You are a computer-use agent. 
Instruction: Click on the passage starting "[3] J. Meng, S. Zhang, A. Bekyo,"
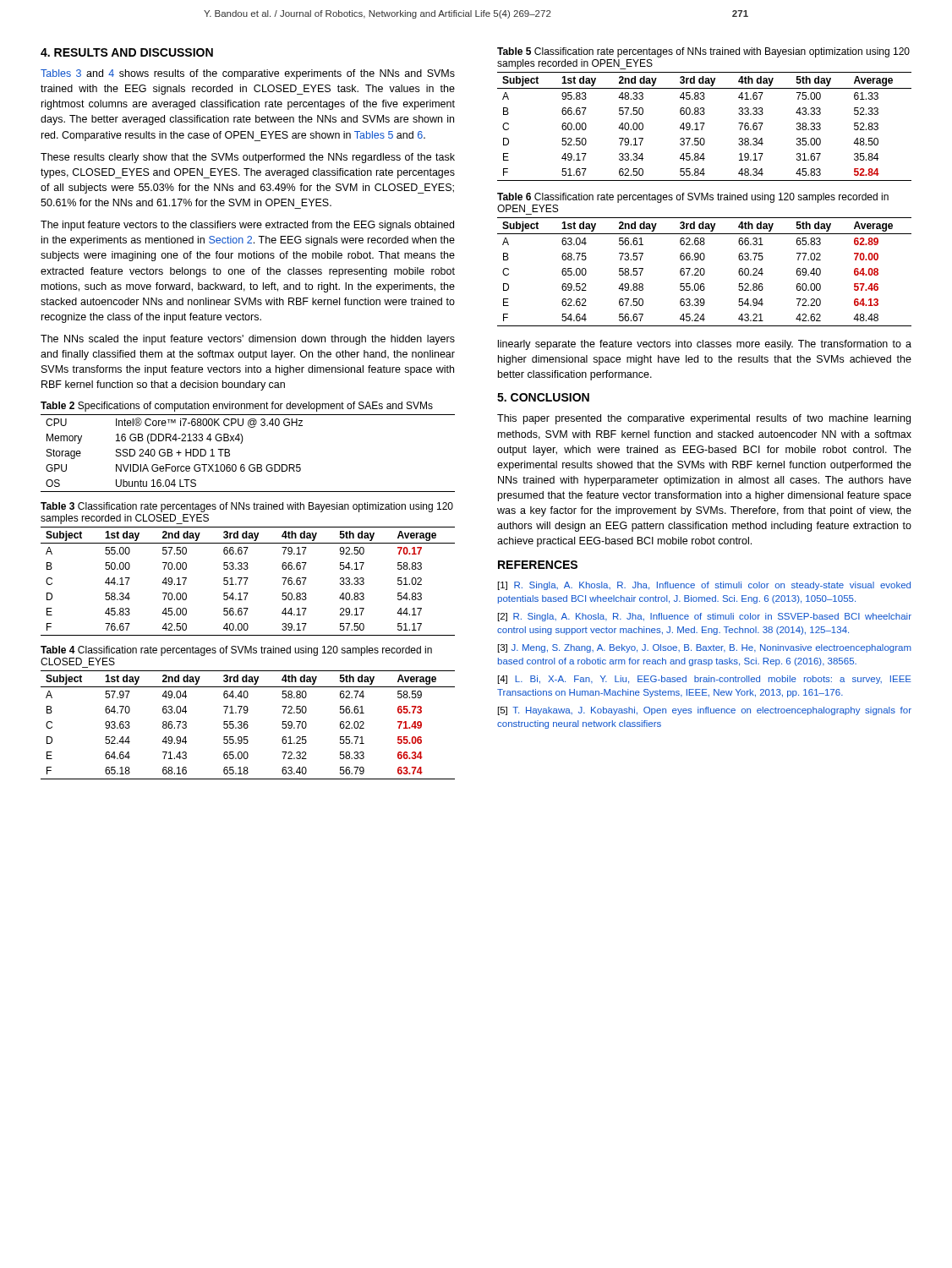point(704,654)
